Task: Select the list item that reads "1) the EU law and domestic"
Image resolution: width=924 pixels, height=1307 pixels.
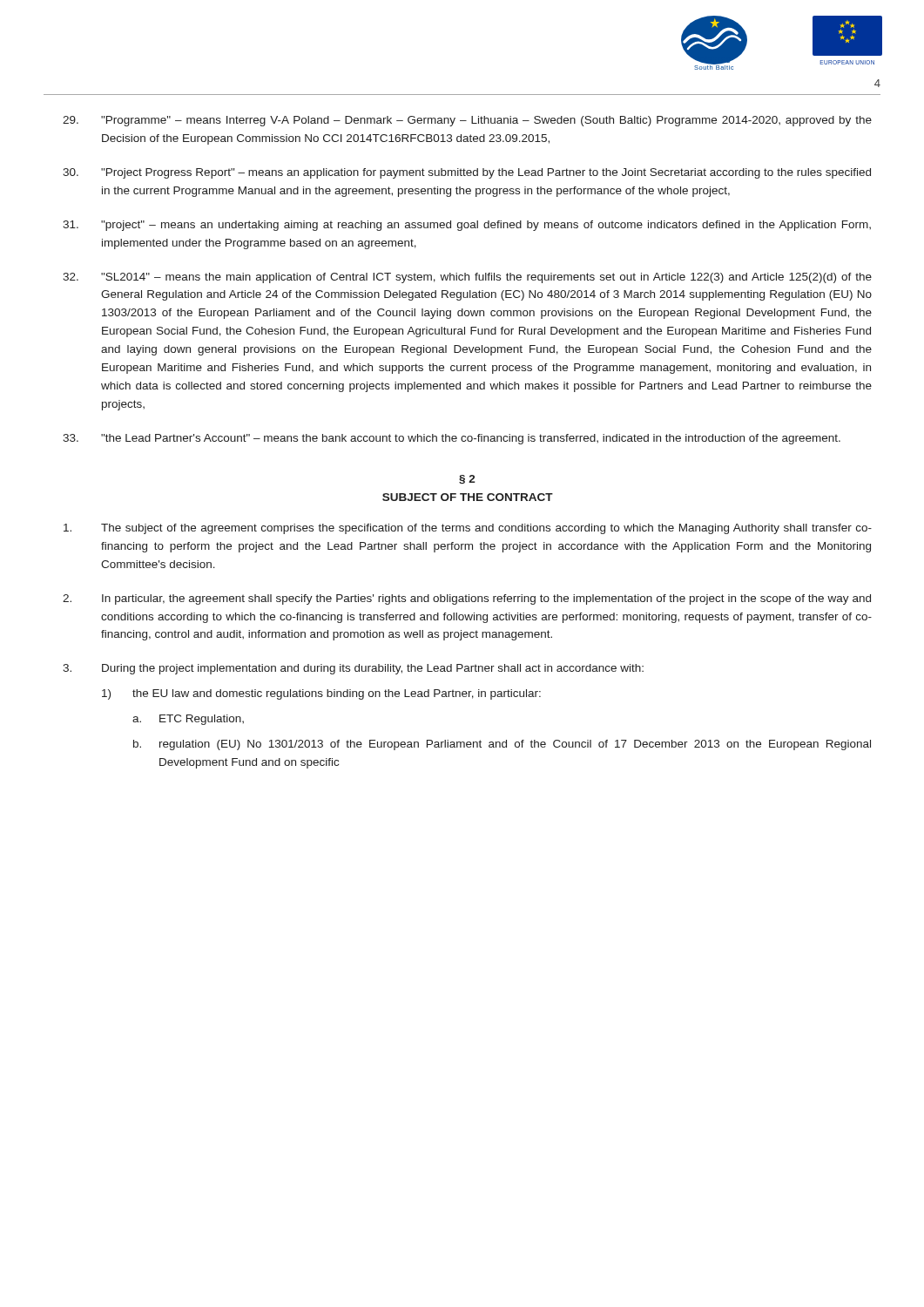Action: click(x=486, y=732)
